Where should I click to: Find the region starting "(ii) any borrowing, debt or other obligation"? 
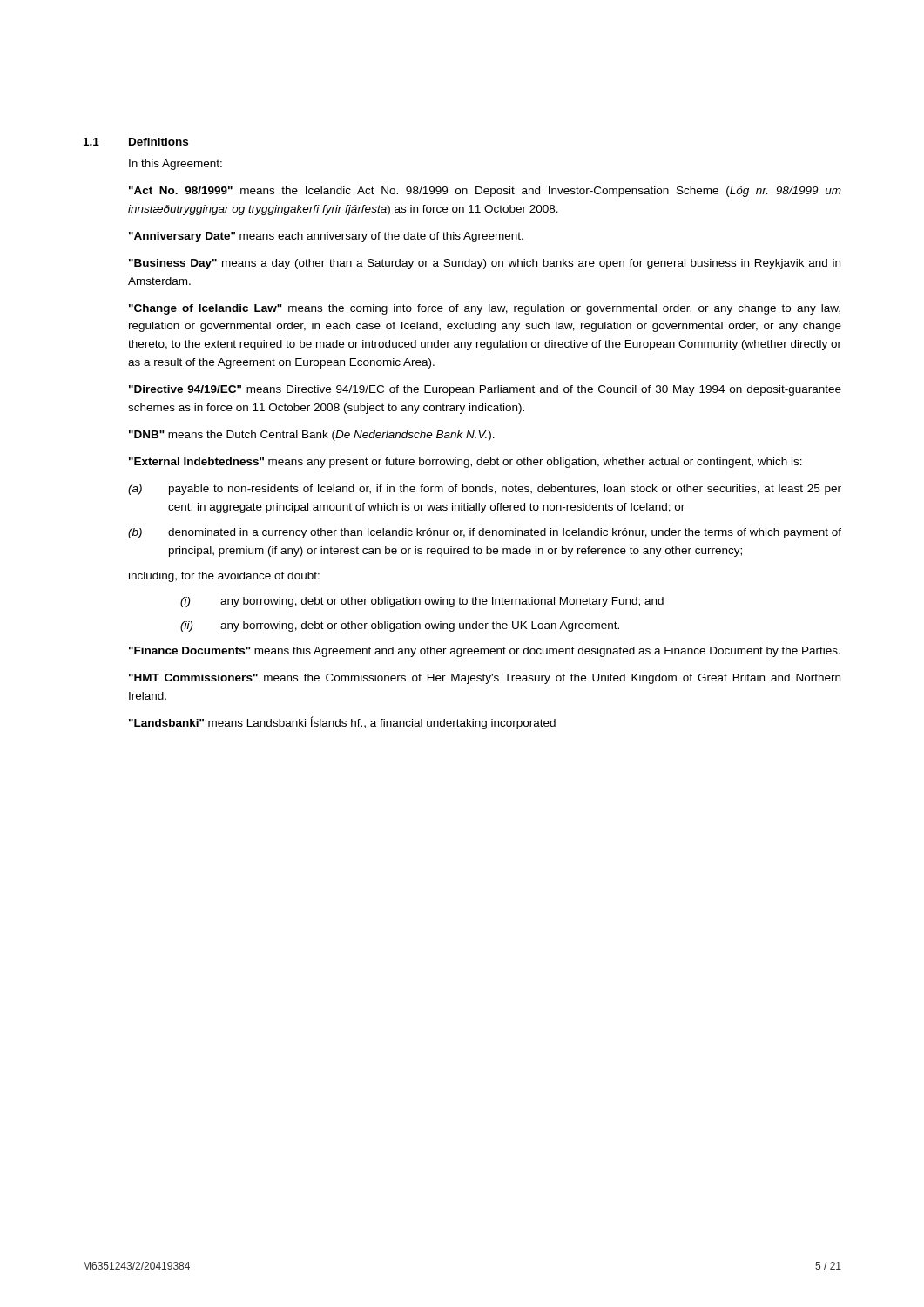(511, 626)
